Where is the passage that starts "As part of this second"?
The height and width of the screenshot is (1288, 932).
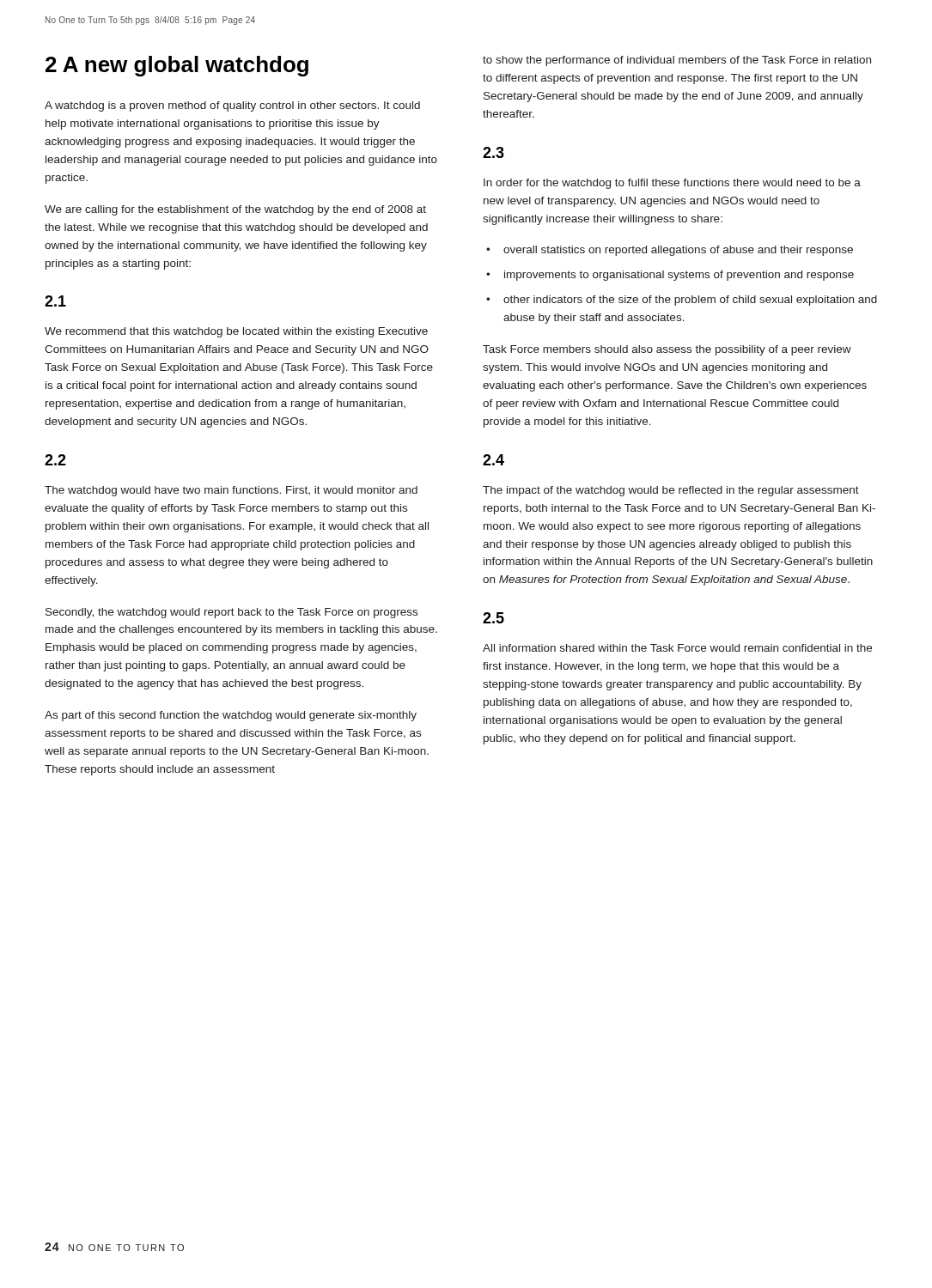[237, 742]
